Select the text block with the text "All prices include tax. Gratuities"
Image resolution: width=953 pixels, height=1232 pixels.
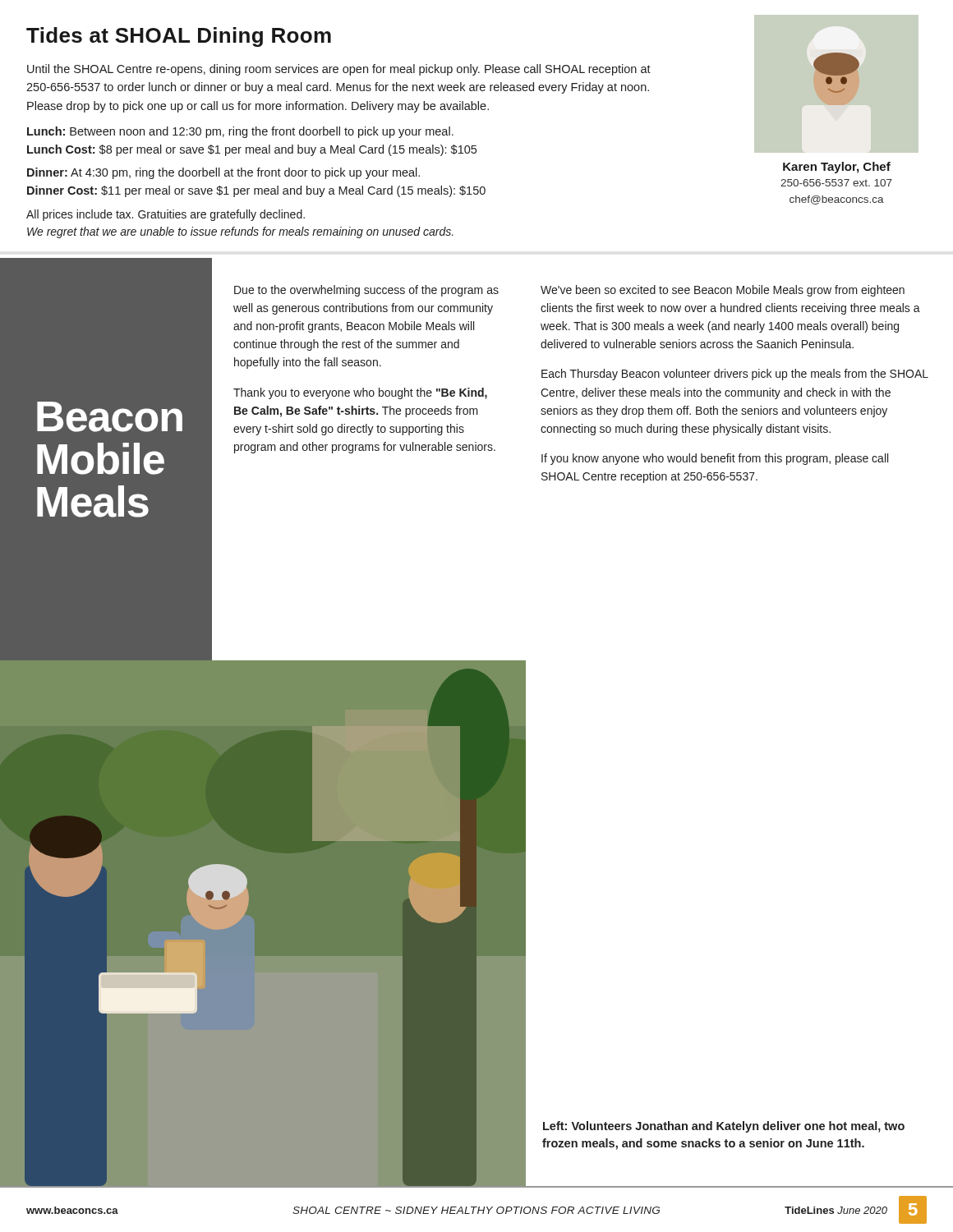[240, 223]
